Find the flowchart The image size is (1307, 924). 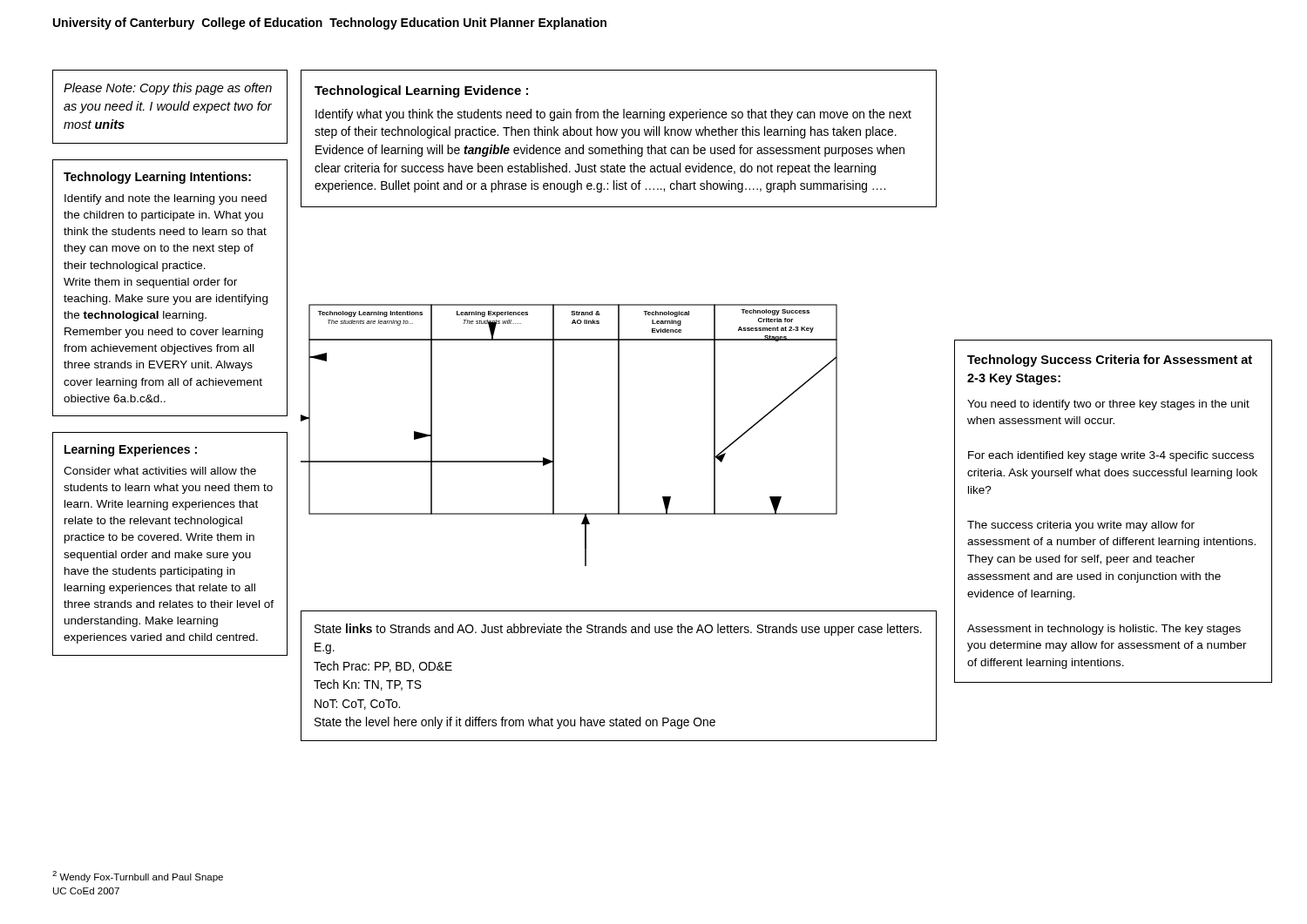(x=619, y=519)
